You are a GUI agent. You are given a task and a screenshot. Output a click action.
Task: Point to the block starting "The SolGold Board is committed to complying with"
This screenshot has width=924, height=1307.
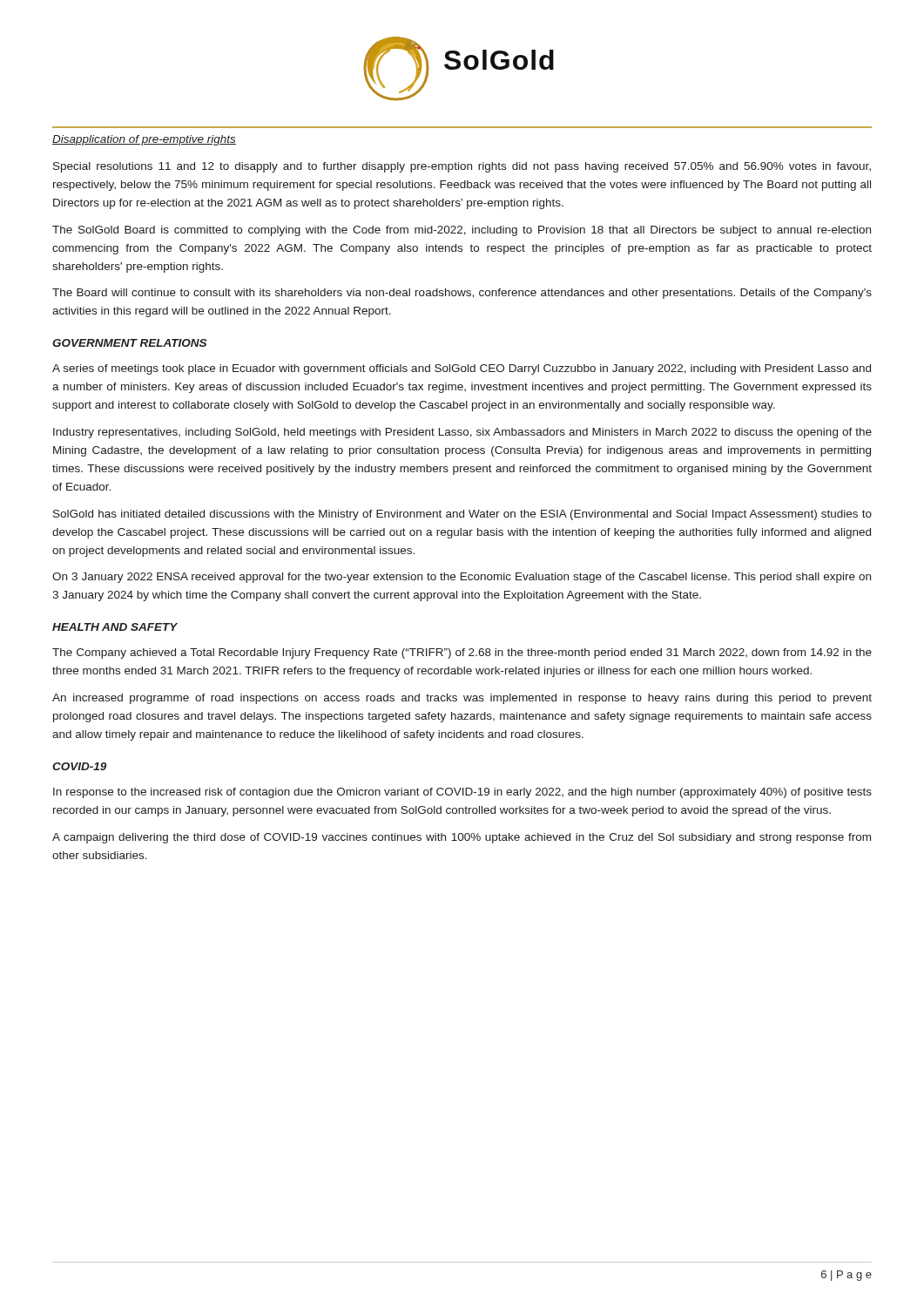coord(462,248)
